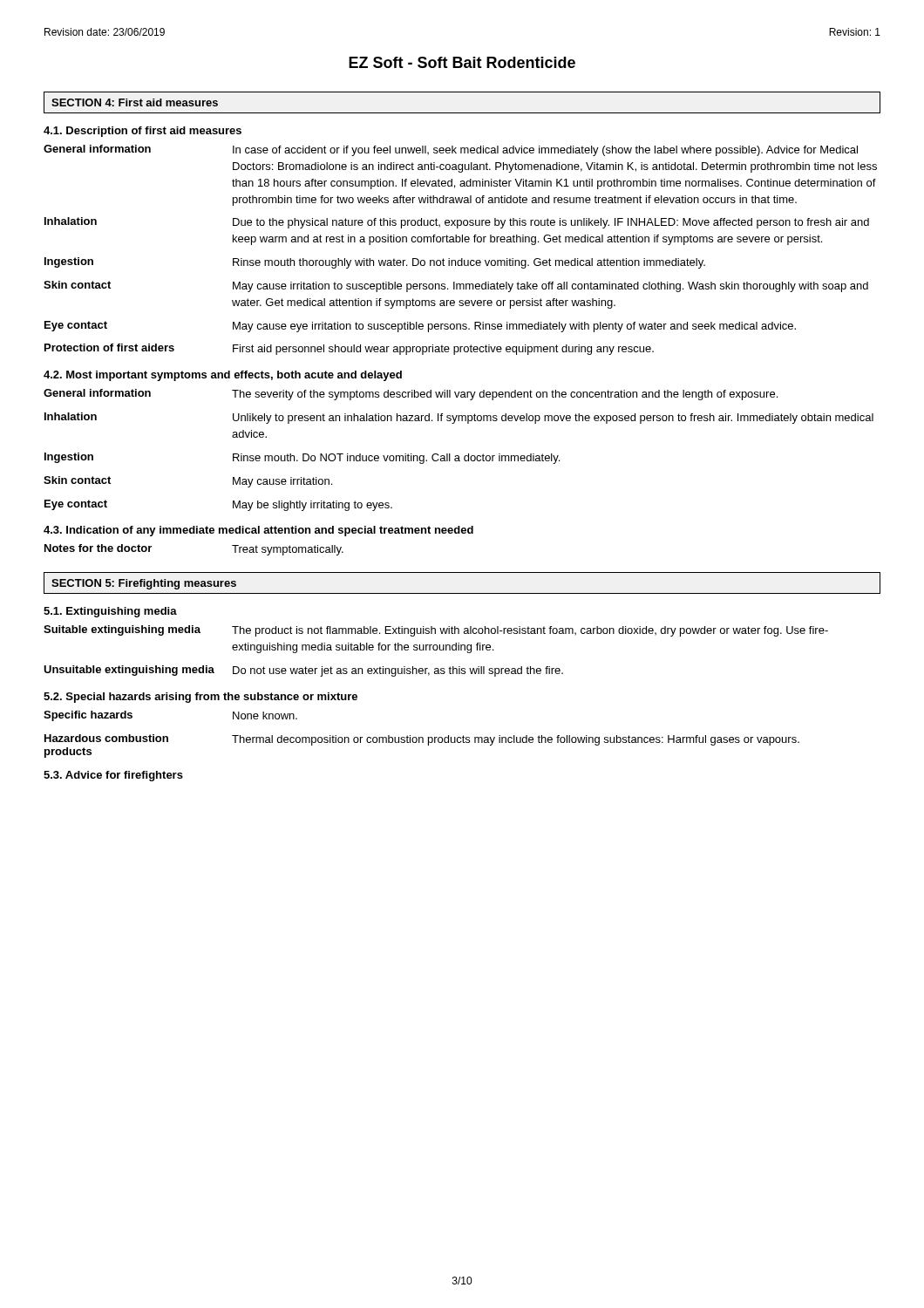Click on the title with the text "EZ Soft - Soft Bait"
The image size is (924, 1308).
(x=462, y=63)
